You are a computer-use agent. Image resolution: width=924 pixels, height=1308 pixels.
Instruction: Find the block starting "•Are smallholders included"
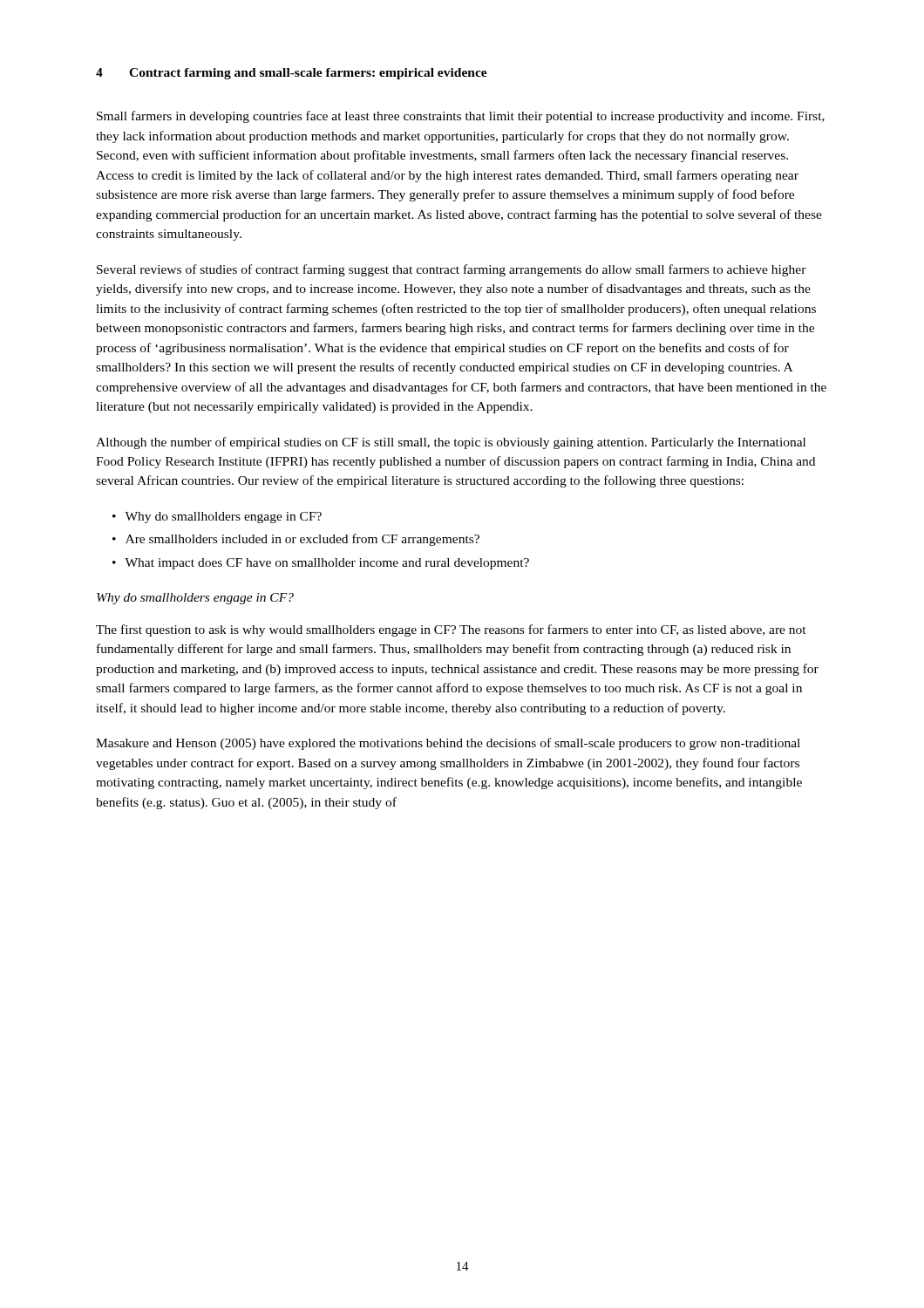pyautogui.click(x=296, y=539)
